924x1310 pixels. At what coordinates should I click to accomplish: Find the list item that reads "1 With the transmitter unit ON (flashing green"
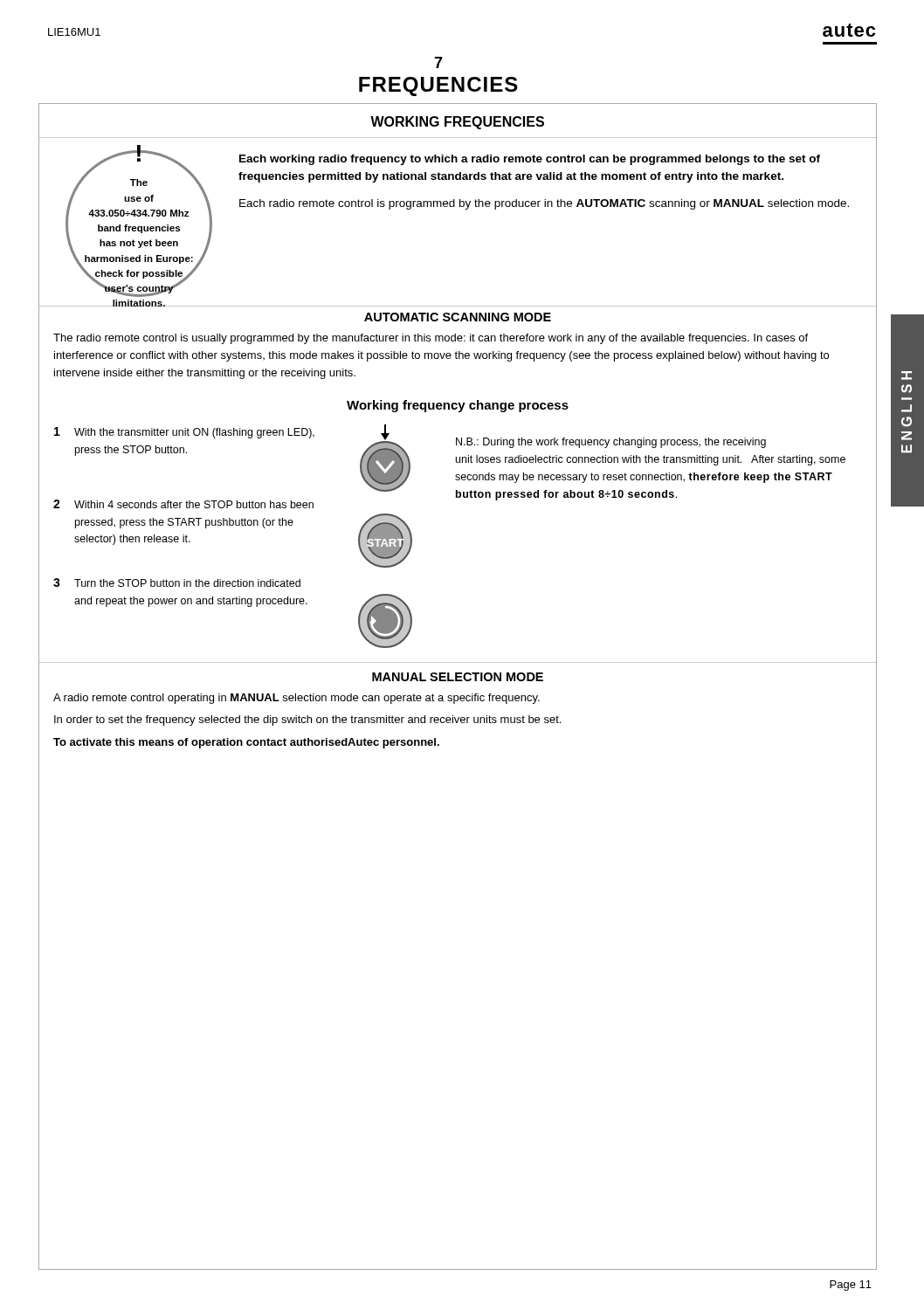(184, 442)
